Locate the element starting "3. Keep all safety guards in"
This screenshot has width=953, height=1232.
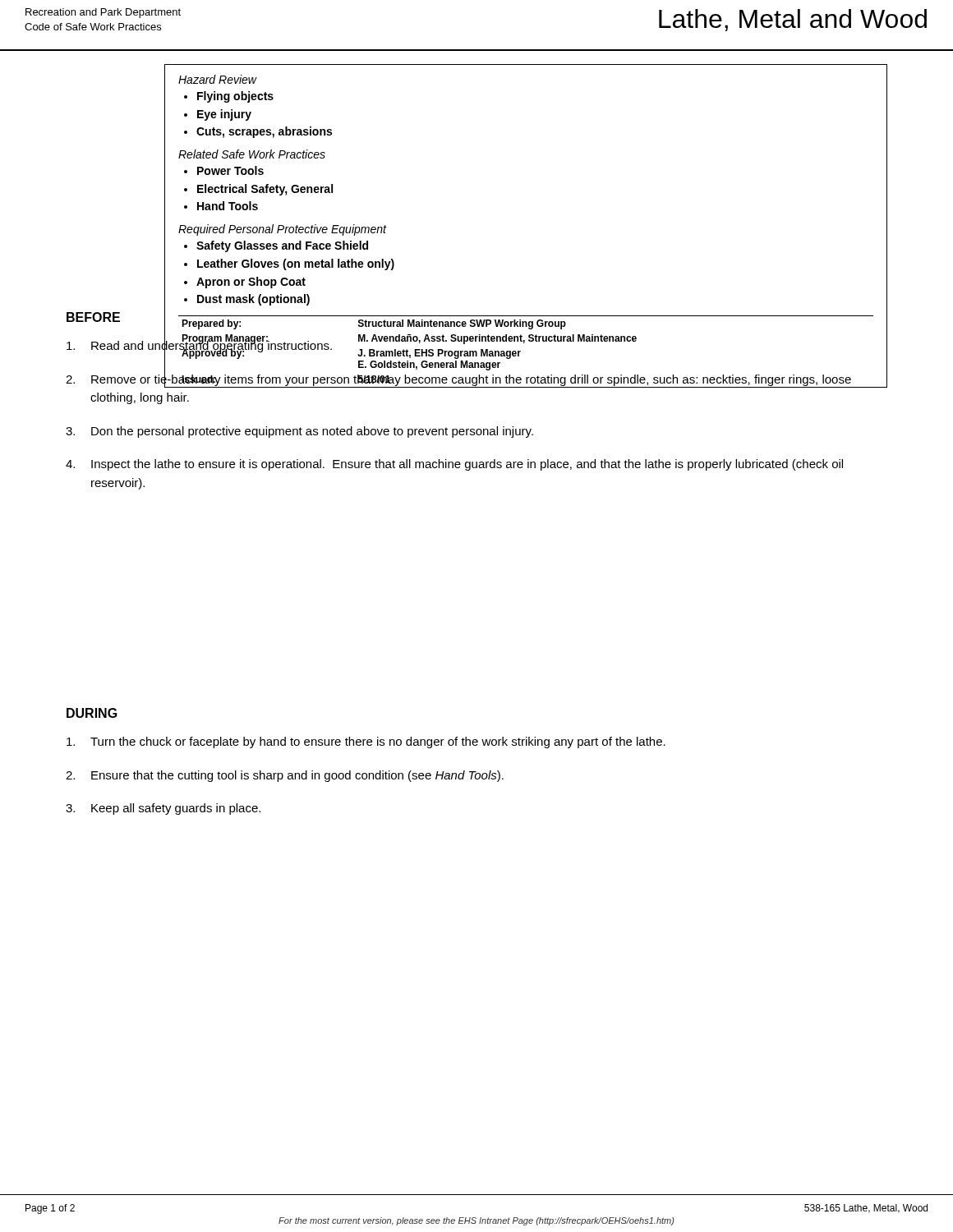click(x=163, y=809)
